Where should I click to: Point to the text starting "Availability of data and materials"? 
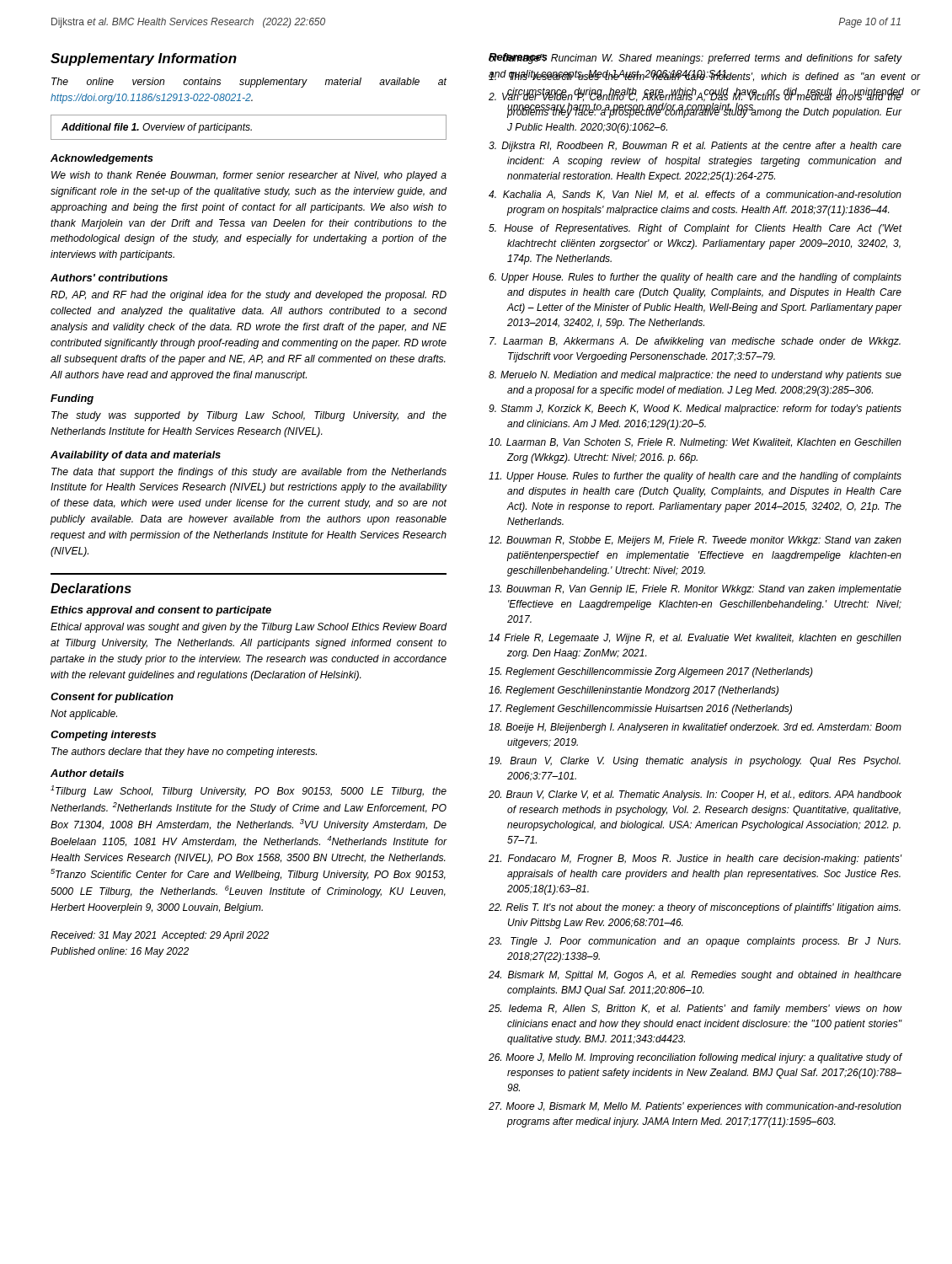click(x=136, y=454)
